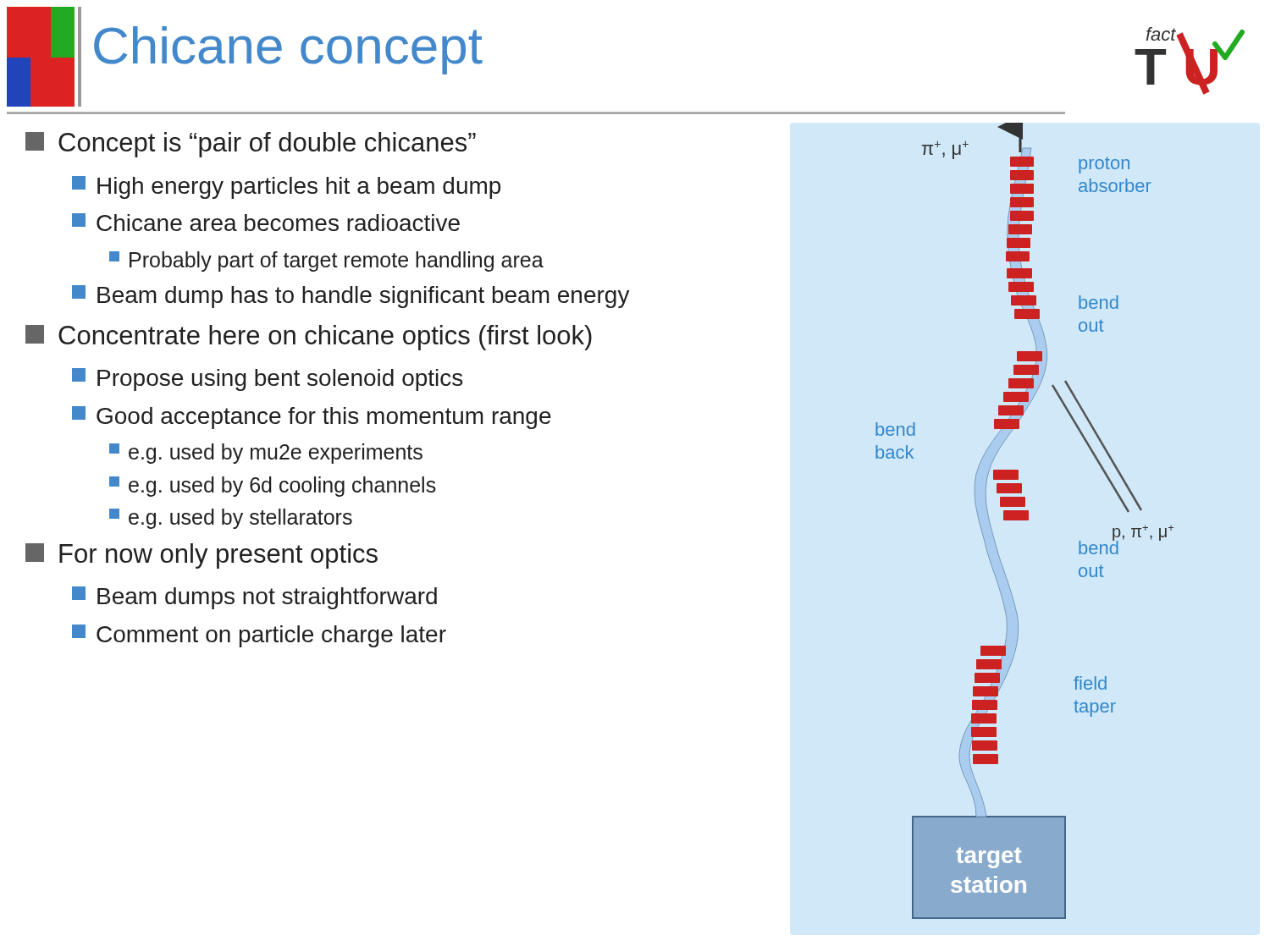Click the passage that begins "Comment on particle charge"

pos(259,635)
